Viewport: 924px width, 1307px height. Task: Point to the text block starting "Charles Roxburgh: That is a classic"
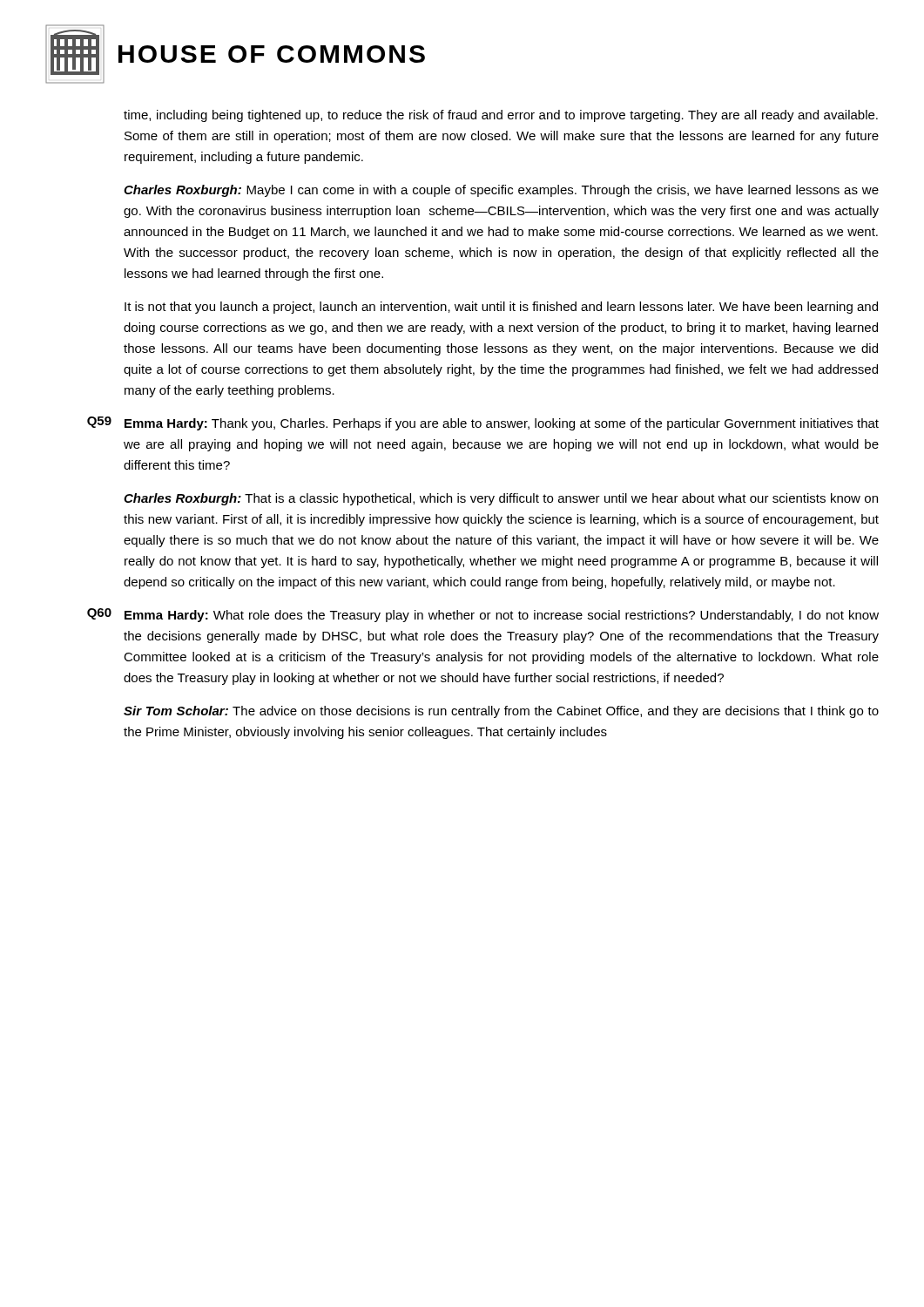coord(501,540)
